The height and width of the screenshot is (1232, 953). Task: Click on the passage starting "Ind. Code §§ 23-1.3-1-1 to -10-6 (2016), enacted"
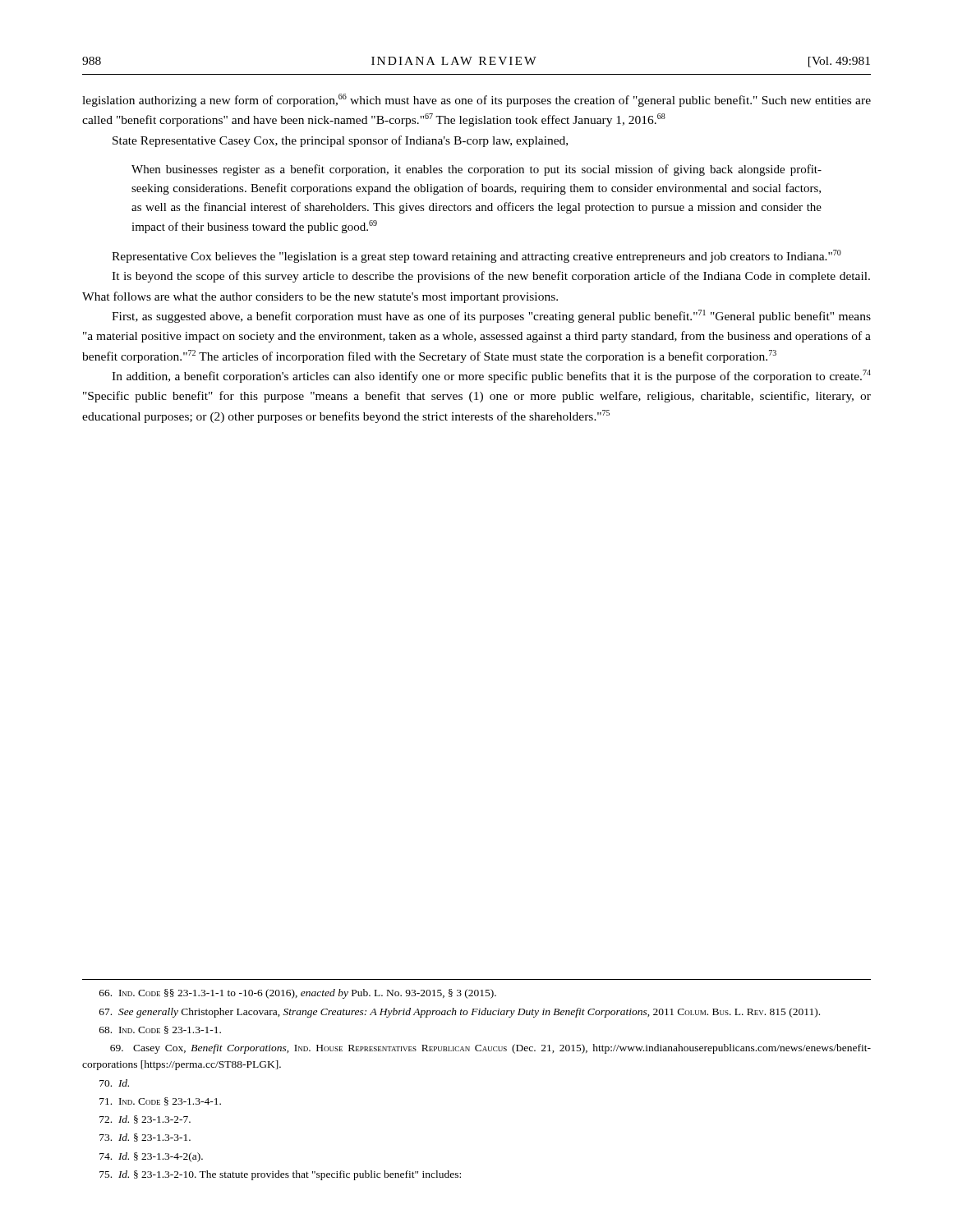click(289, 993)
